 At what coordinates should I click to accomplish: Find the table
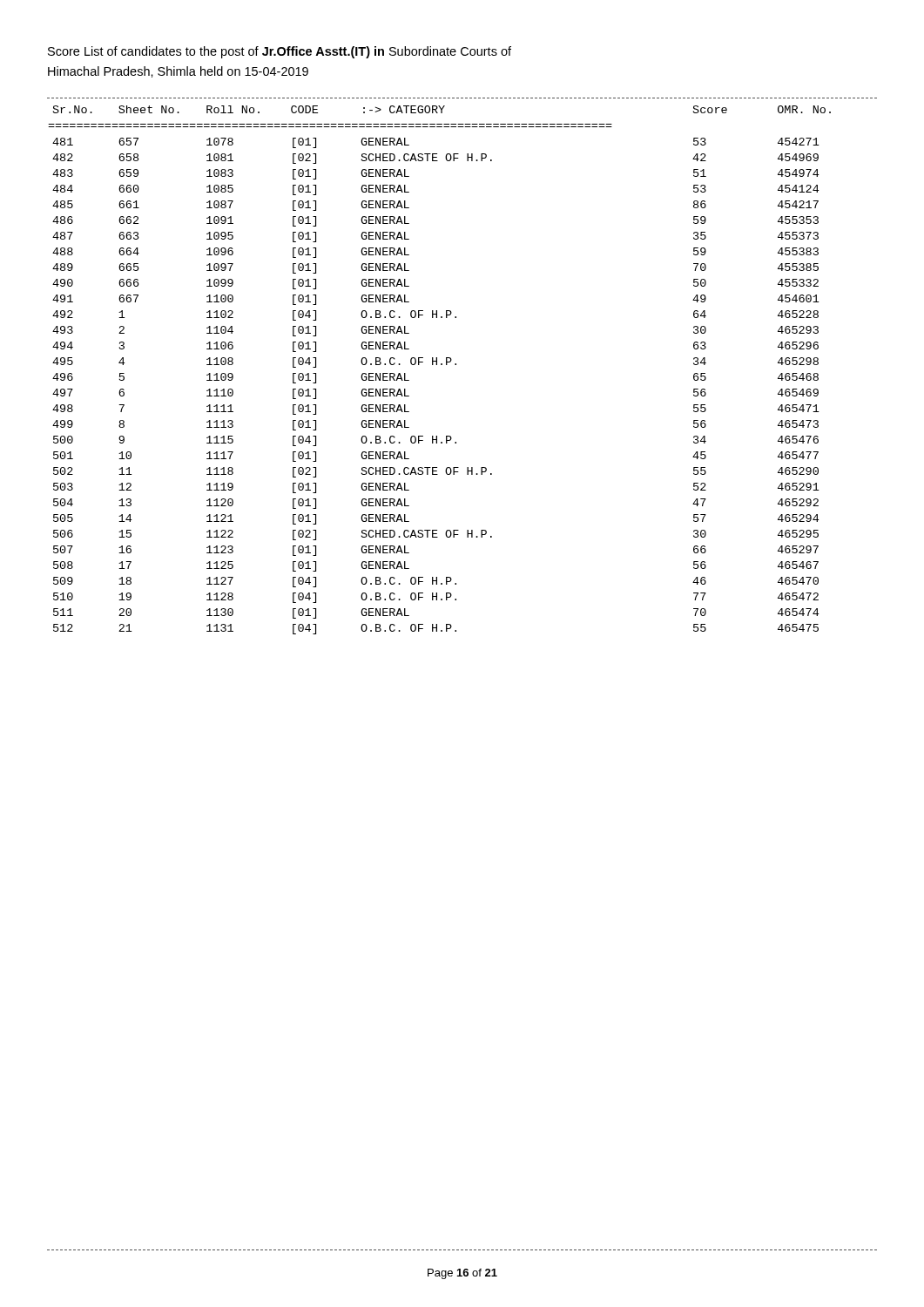point(462,369)
